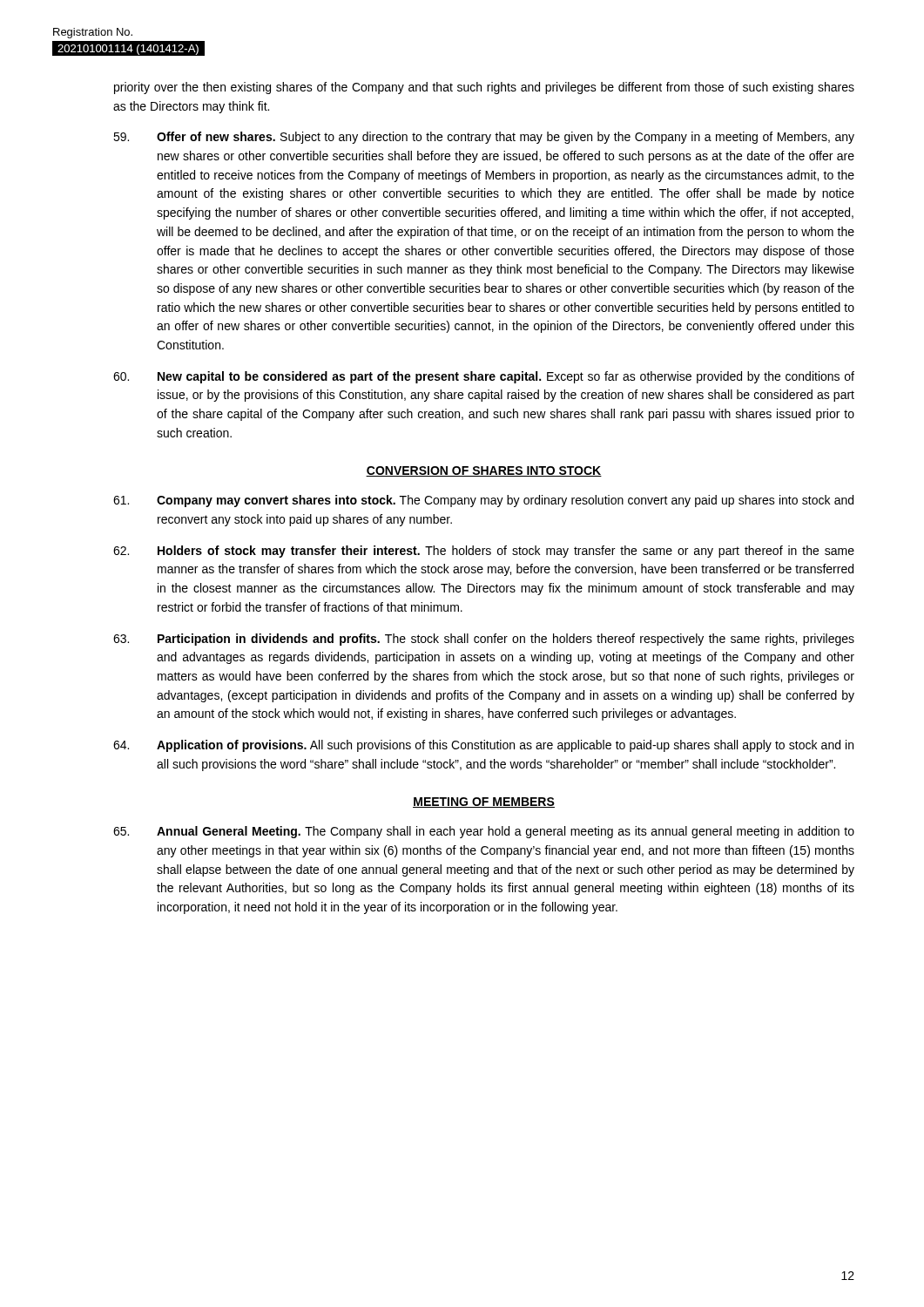Locate the list item with the text "65. Annual General Meeting. The Company"
924x1307 pixels.
(x=484, y=870)
